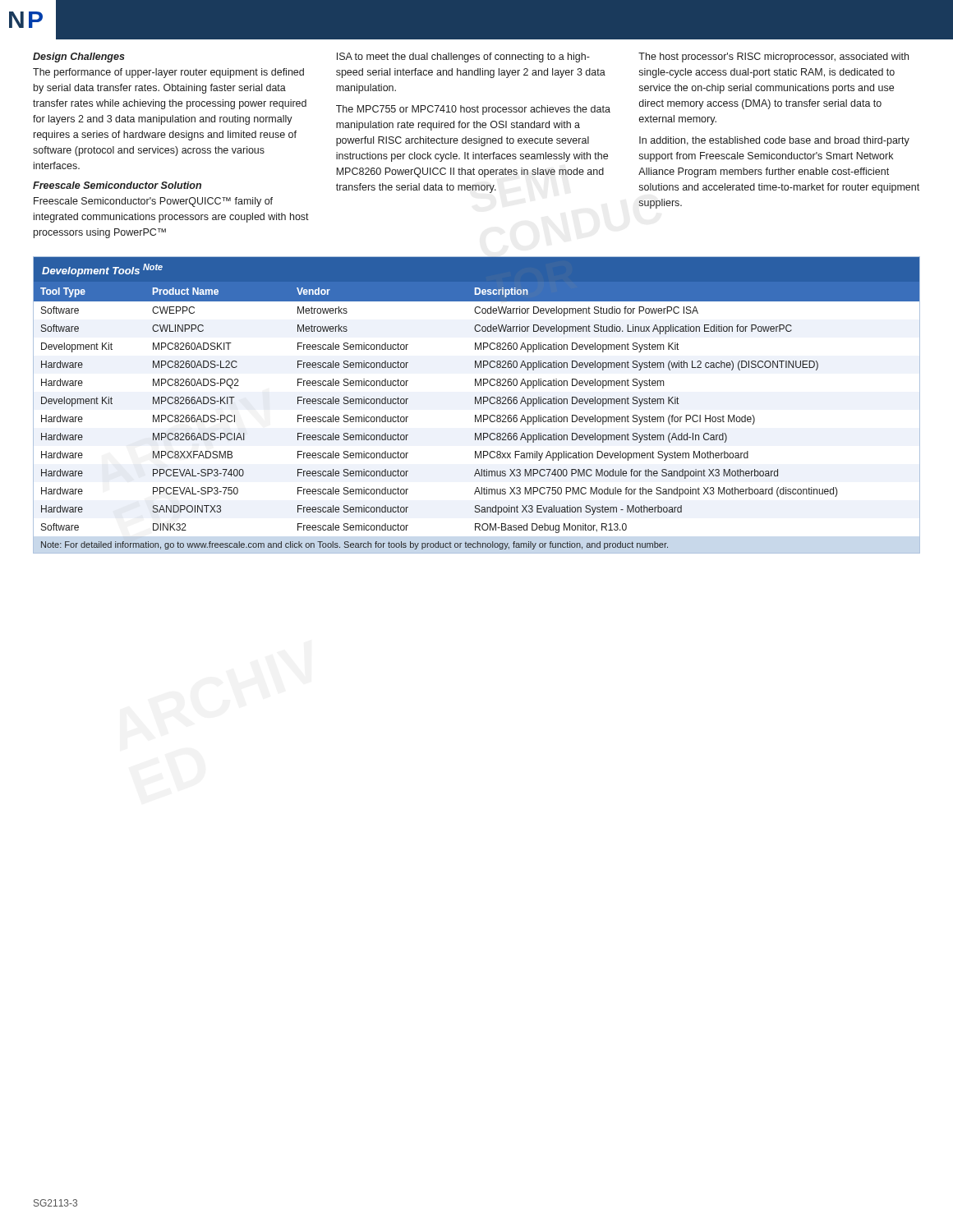Point to the block starting "Design Challenges The performance of upper-layer"
The image size is (953, 1232).
[x=476, y=147]
